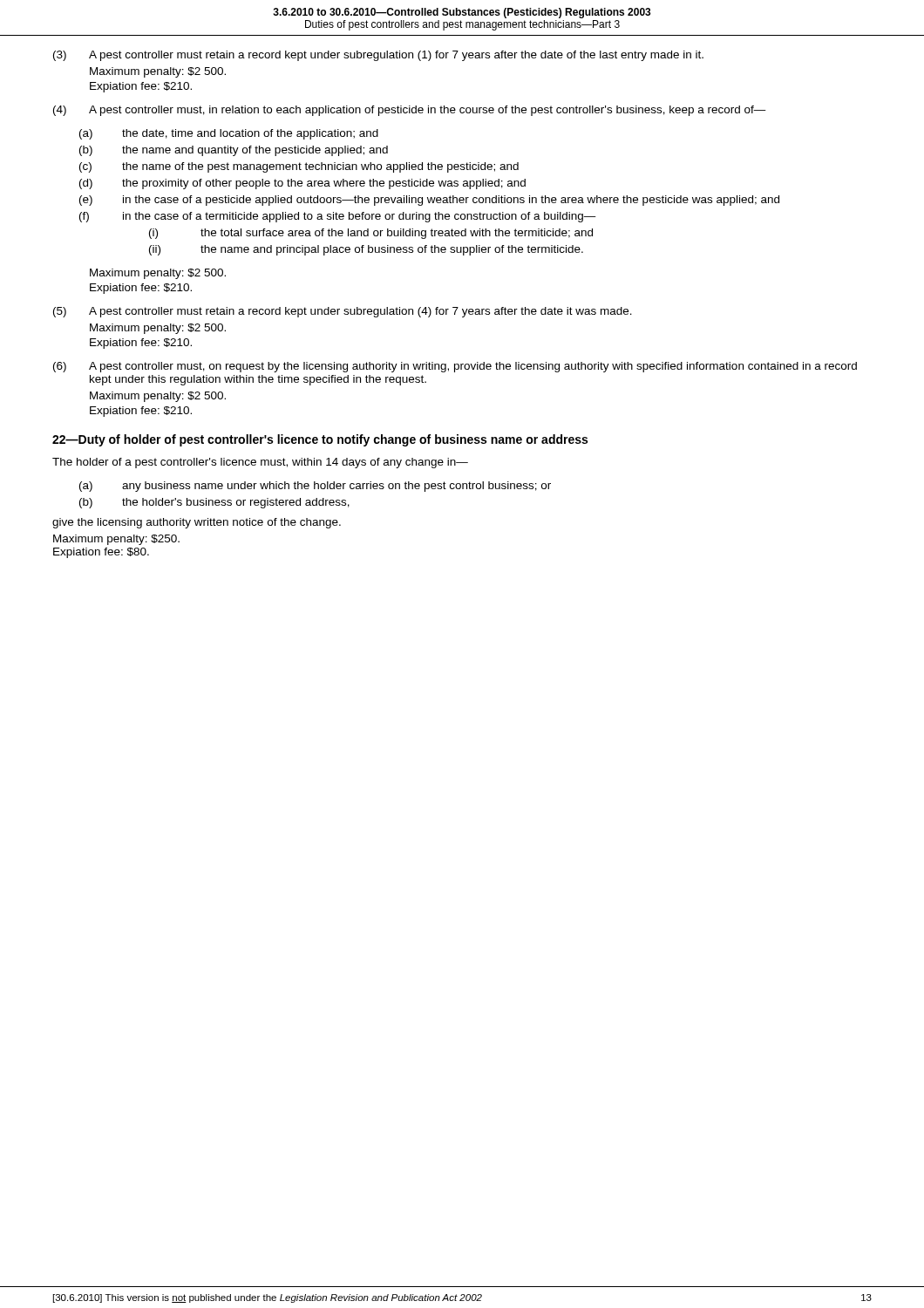924x1308 pixels.
Task: Locate the list item containing "(a) any business name under"
Action: [x=462, y=485]
